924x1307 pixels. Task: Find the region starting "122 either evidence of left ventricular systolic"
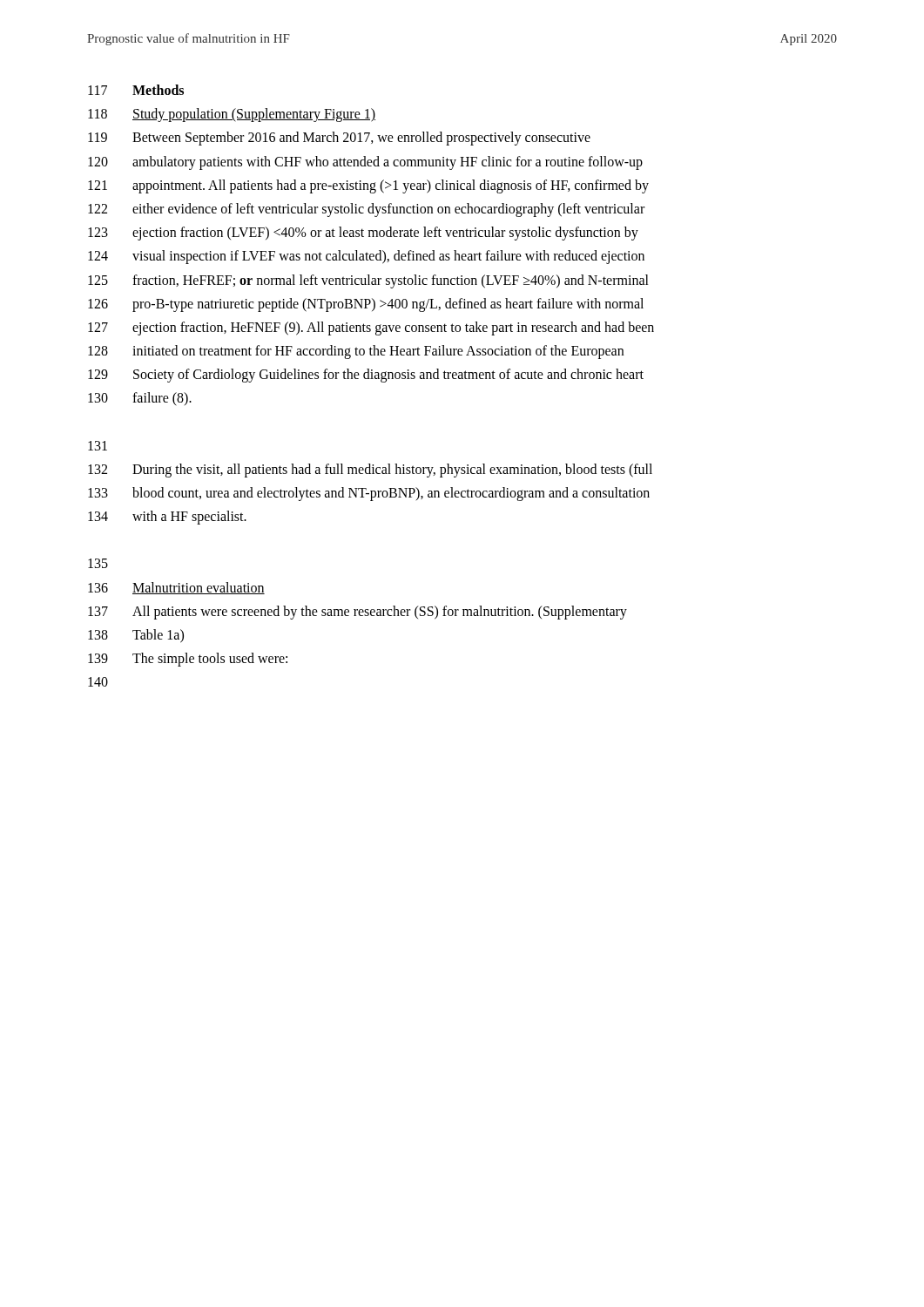pos(462,209)
